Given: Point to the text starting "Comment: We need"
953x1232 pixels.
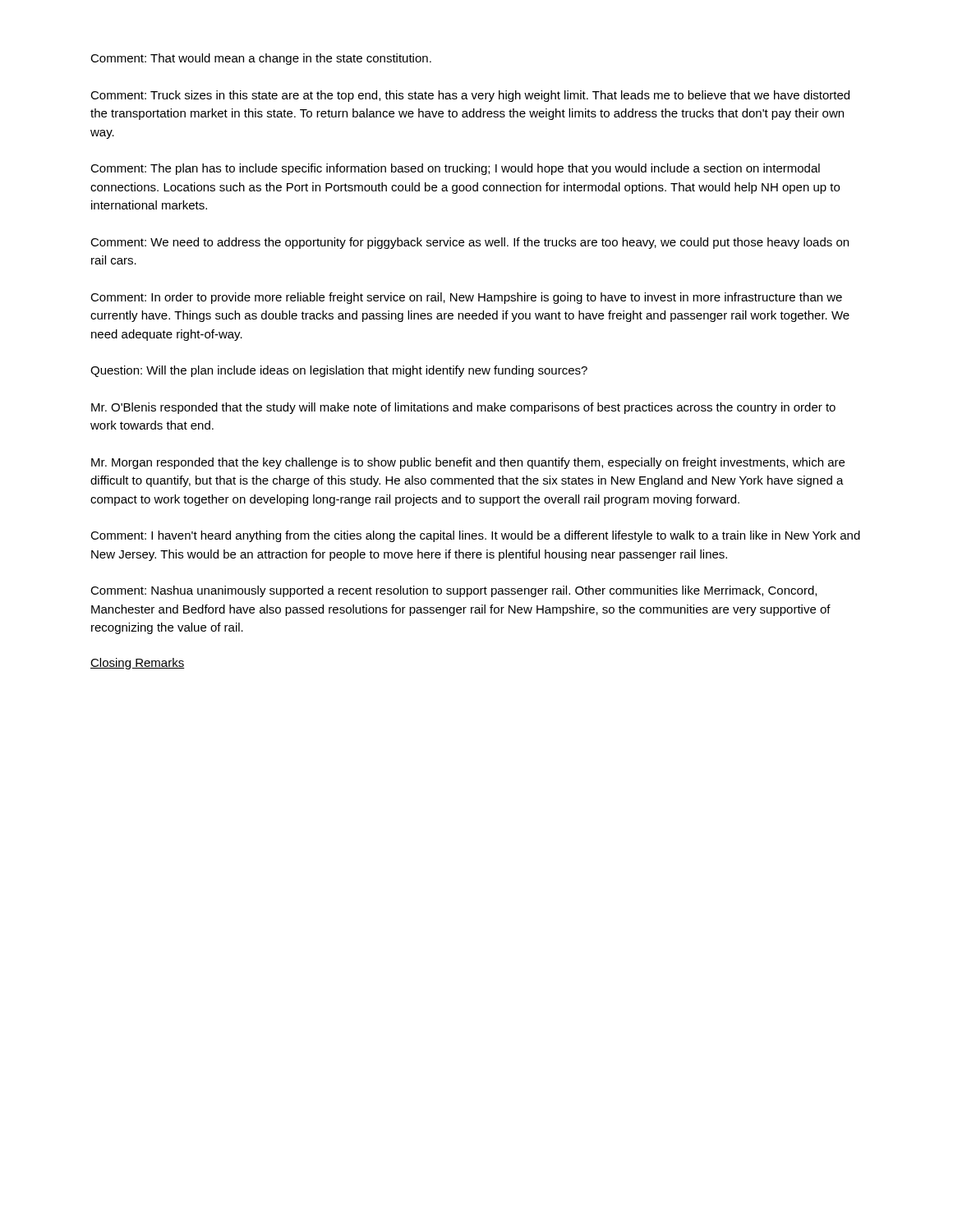Looking at the screenshot, I should 470,251.
